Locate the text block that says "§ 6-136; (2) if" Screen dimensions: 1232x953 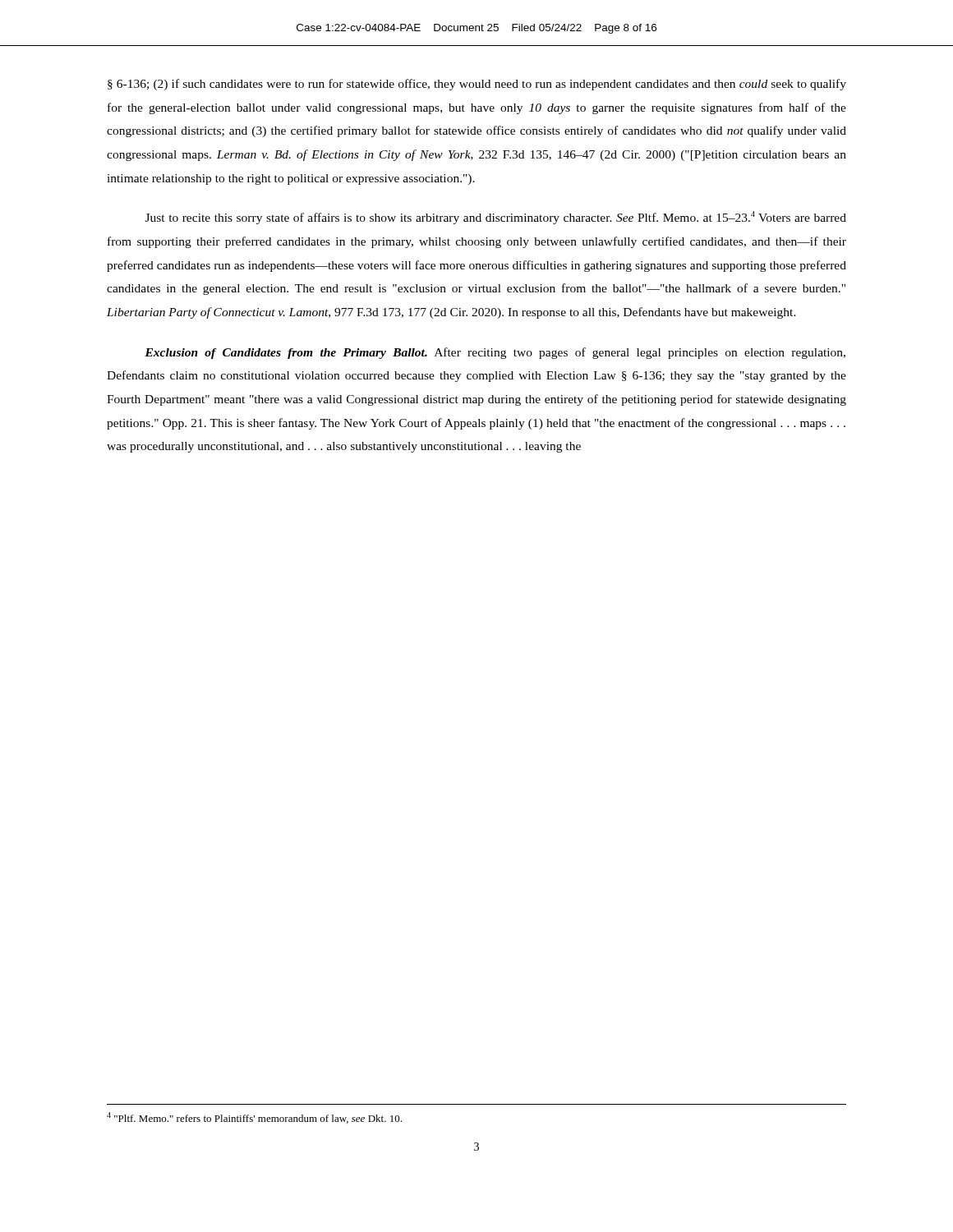click(476, 131)
